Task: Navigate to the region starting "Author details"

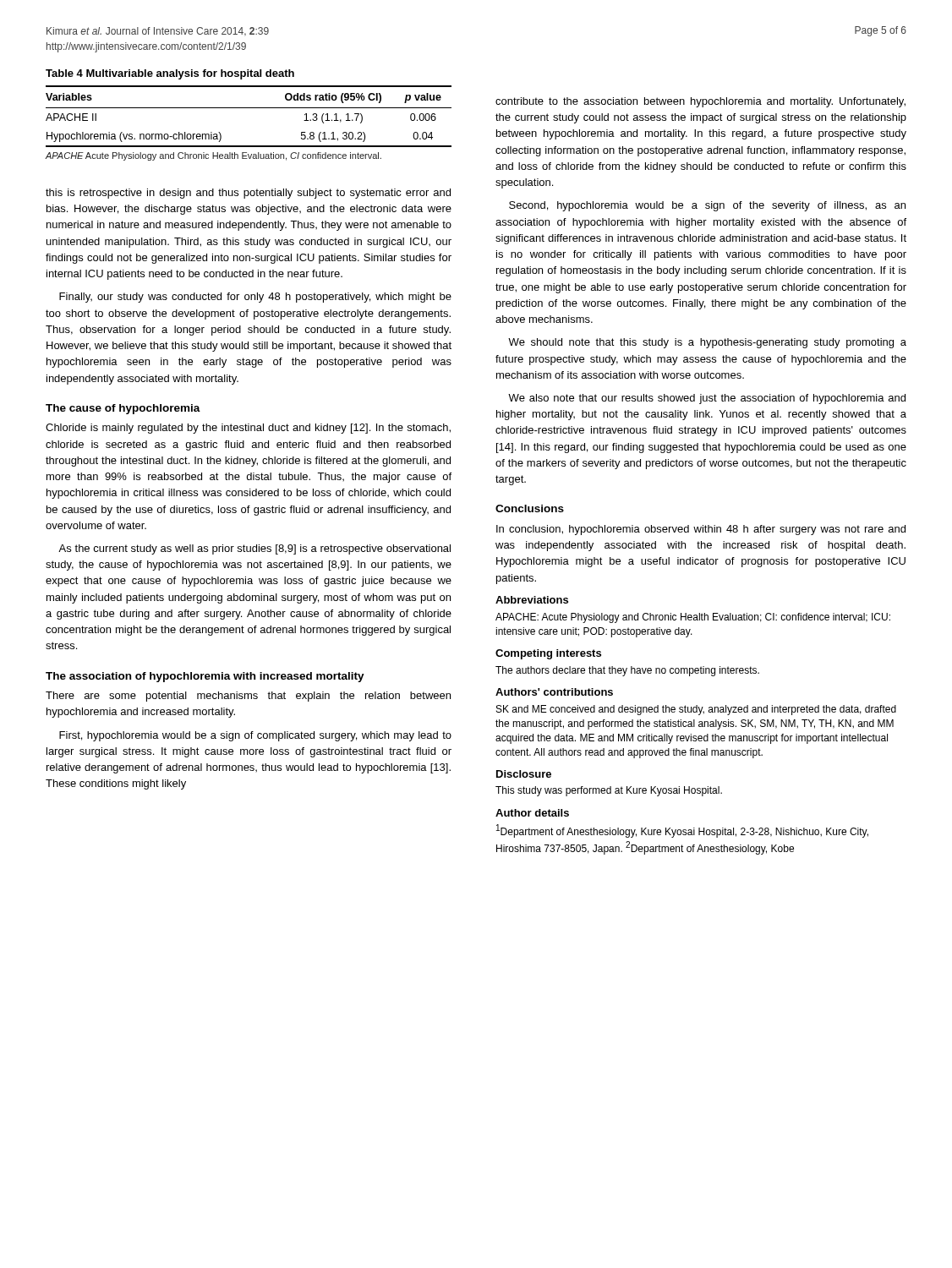Action: [x=532, y=812]
